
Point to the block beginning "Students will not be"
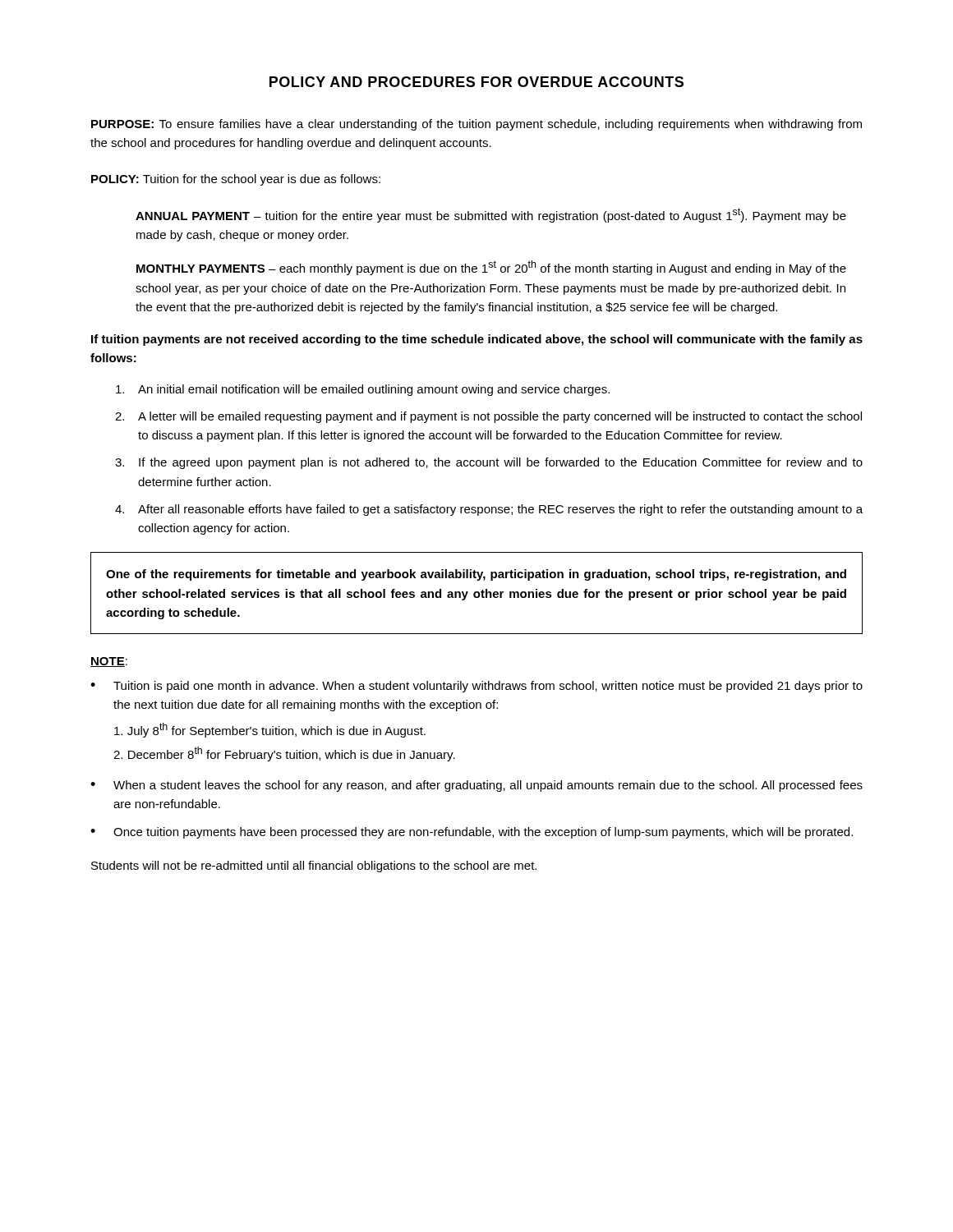point(314,865)
